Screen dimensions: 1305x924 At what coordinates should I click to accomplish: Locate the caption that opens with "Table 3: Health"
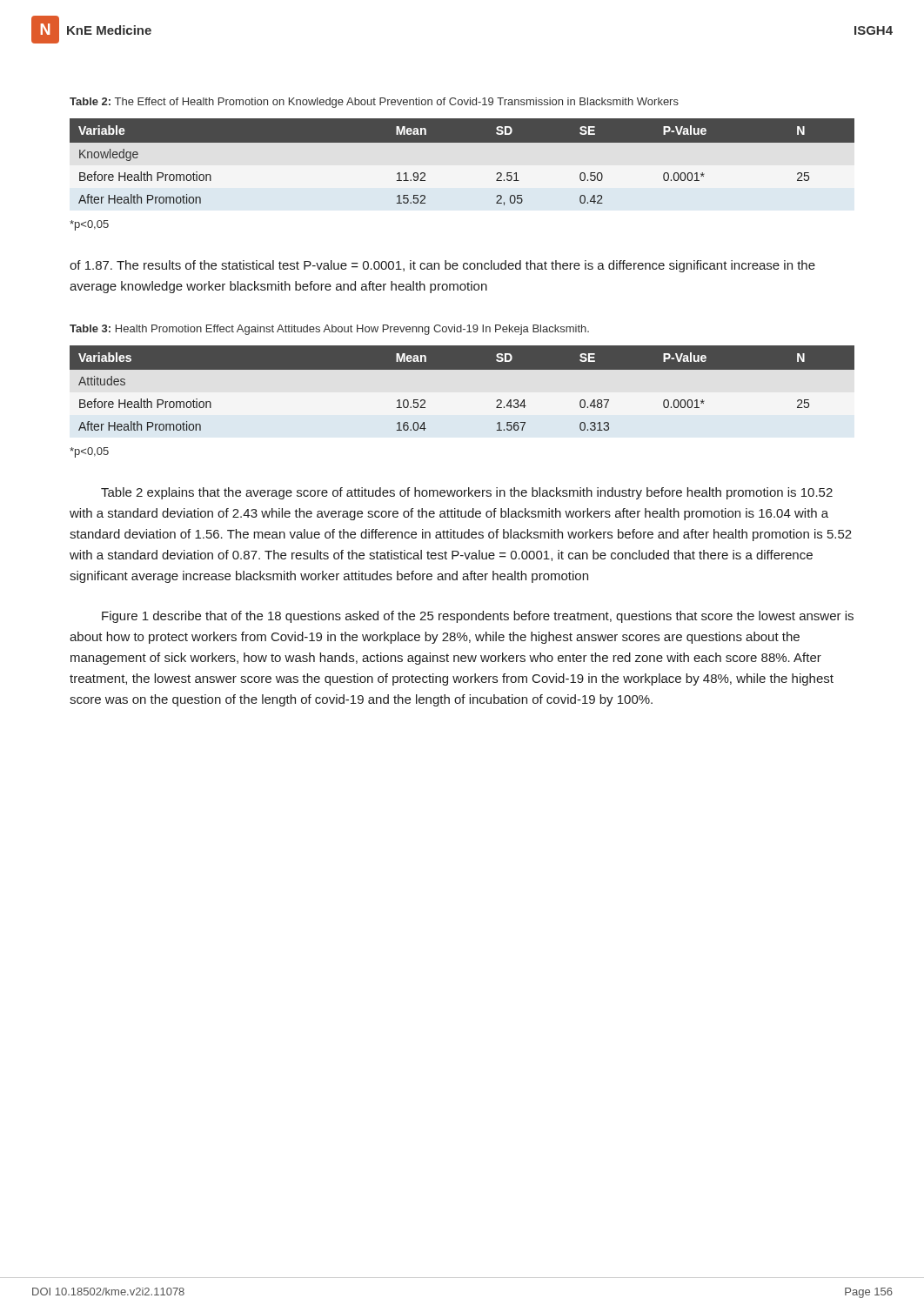click(x=330, y=329)
